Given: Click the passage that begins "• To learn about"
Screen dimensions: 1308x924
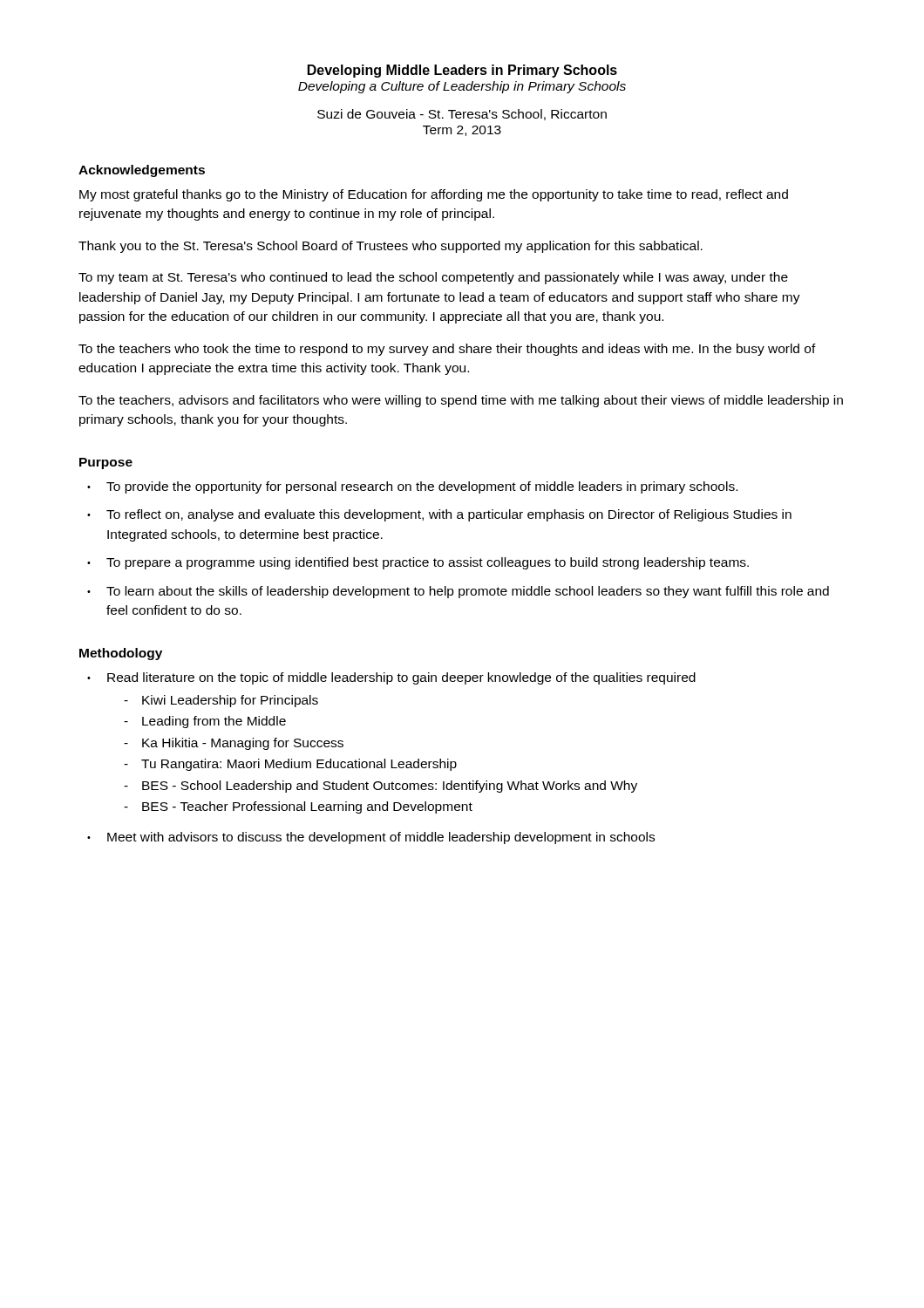Looking at the screenshot, I should click(466, 601).
